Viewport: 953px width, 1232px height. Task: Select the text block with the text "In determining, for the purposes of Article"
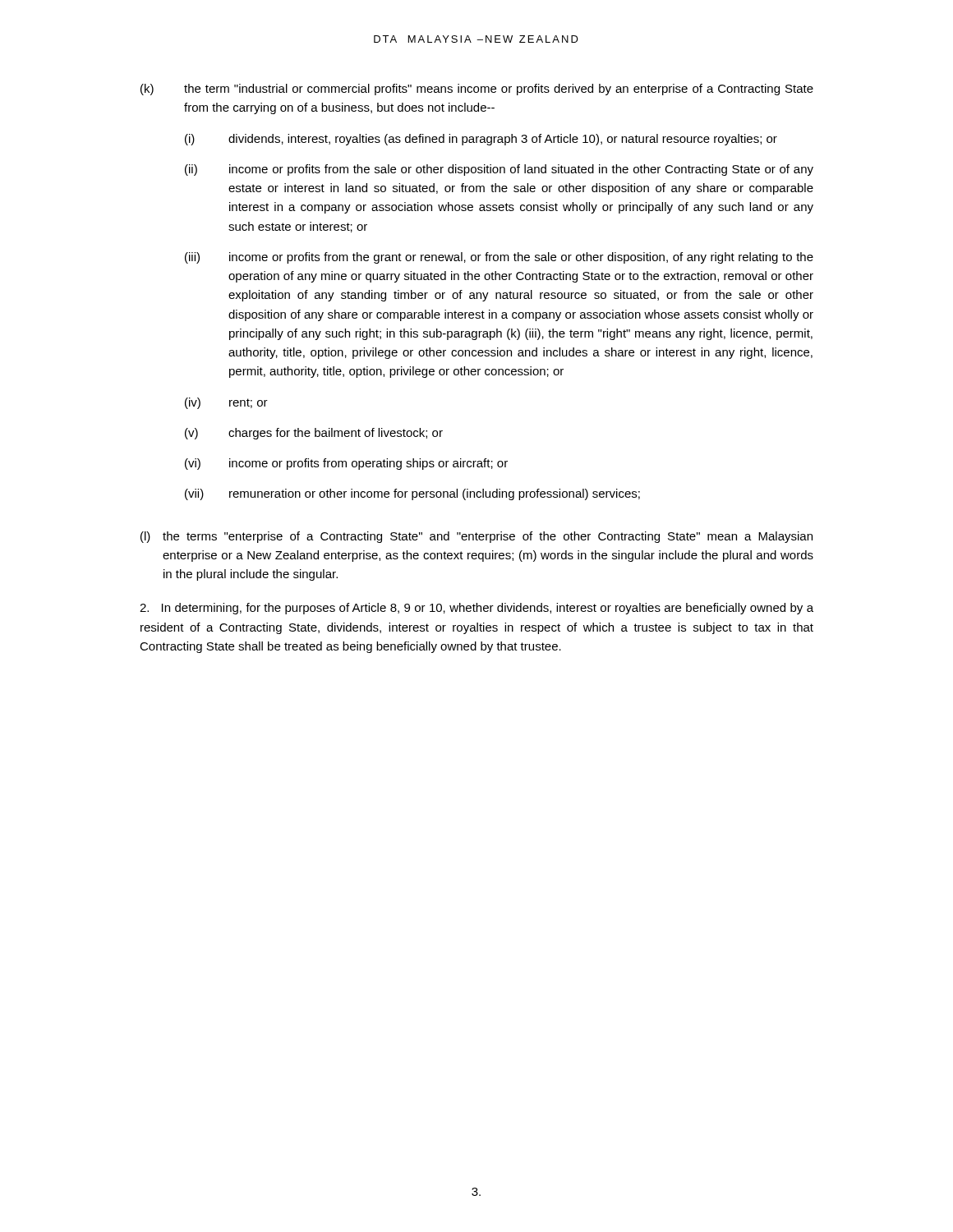[x=476, y=627]
